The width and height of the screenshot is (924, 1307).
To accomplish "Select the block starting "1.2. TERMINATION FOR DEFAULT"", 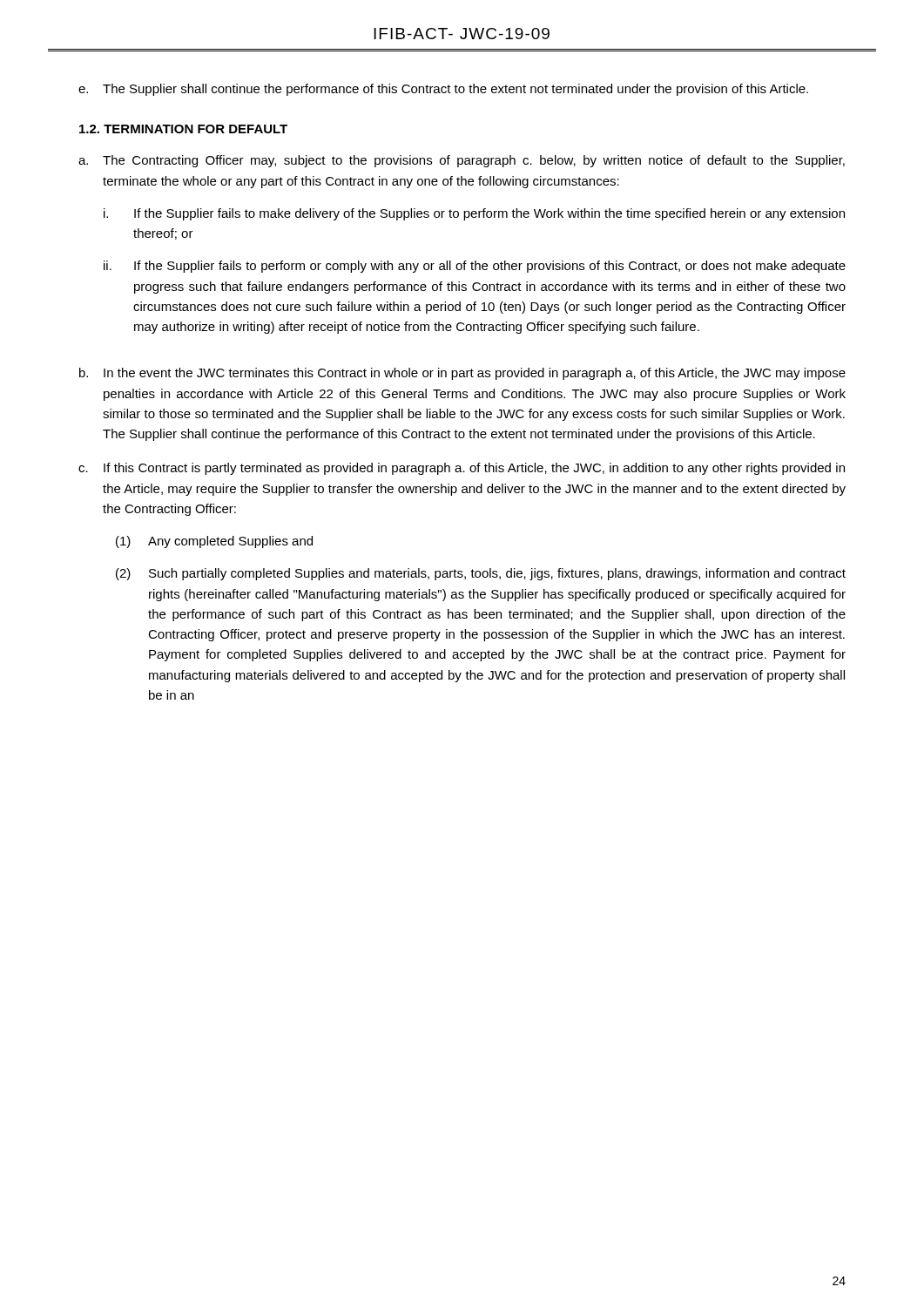I will coord(183,129).
